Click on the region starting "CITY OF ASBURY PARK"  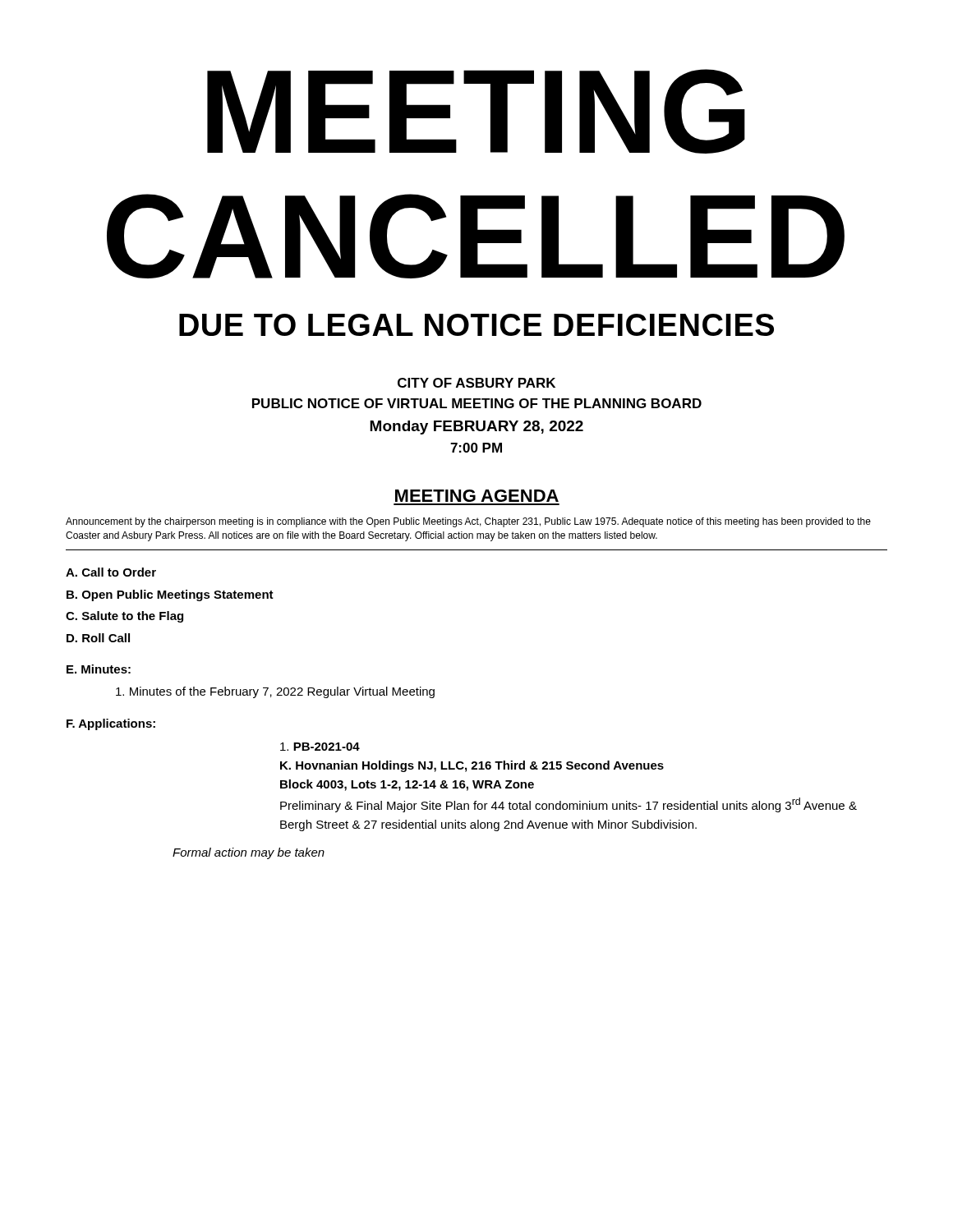point(476,416)
